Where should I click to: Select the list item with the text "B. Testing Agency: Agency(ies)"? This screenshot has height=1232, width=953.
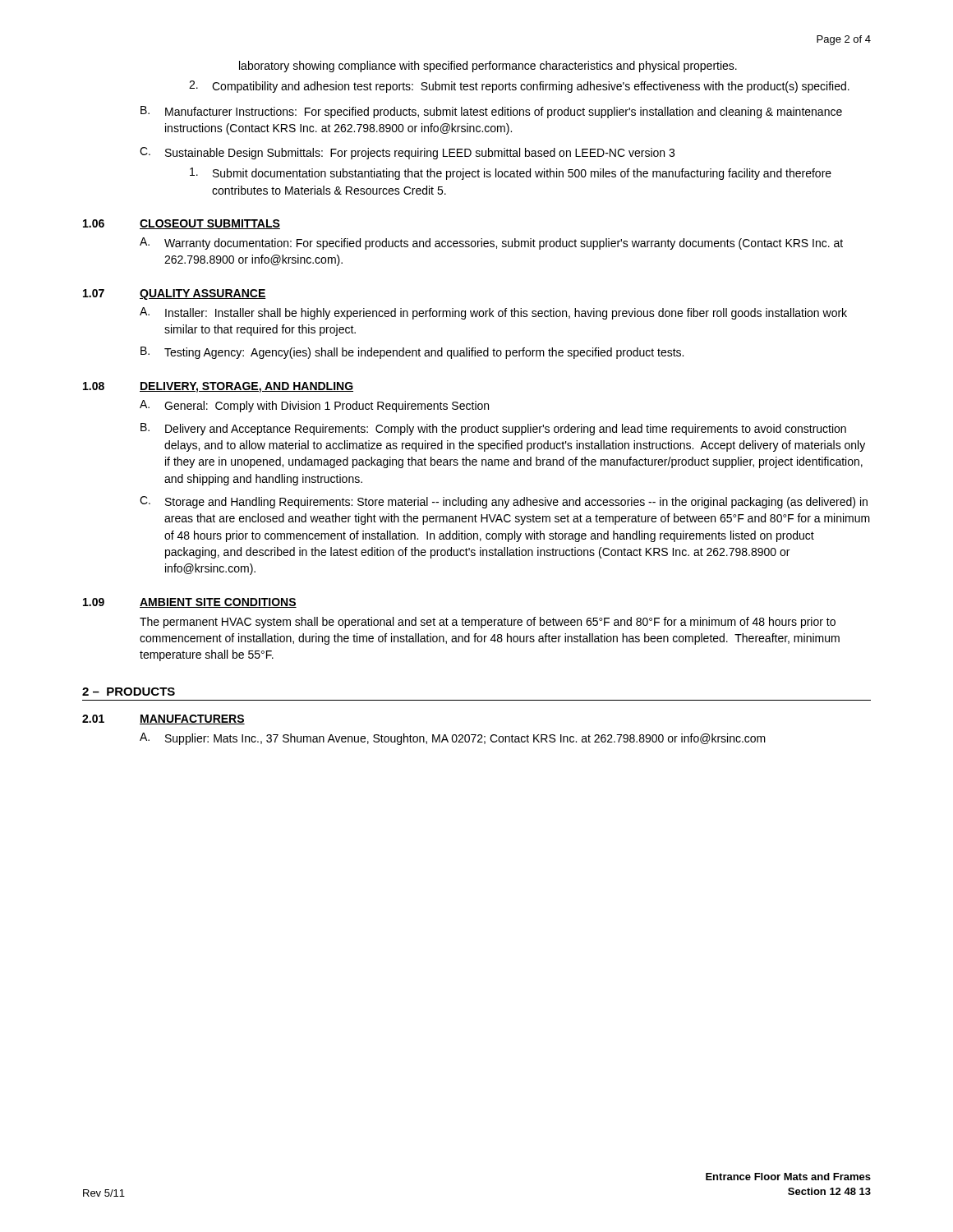pos(412,353)
